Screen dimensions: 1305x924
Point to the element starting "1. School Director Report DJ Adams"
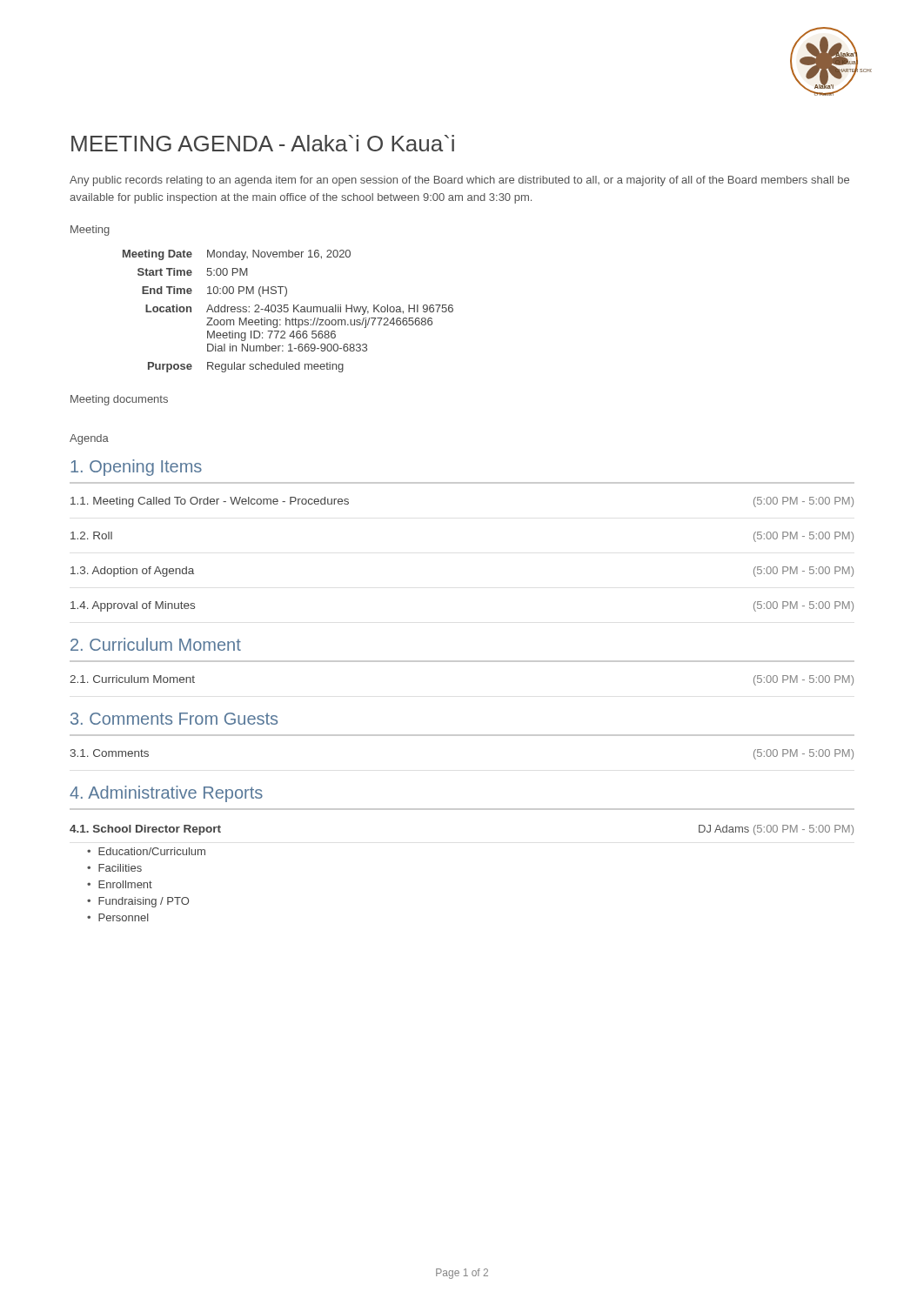(145, 830)
